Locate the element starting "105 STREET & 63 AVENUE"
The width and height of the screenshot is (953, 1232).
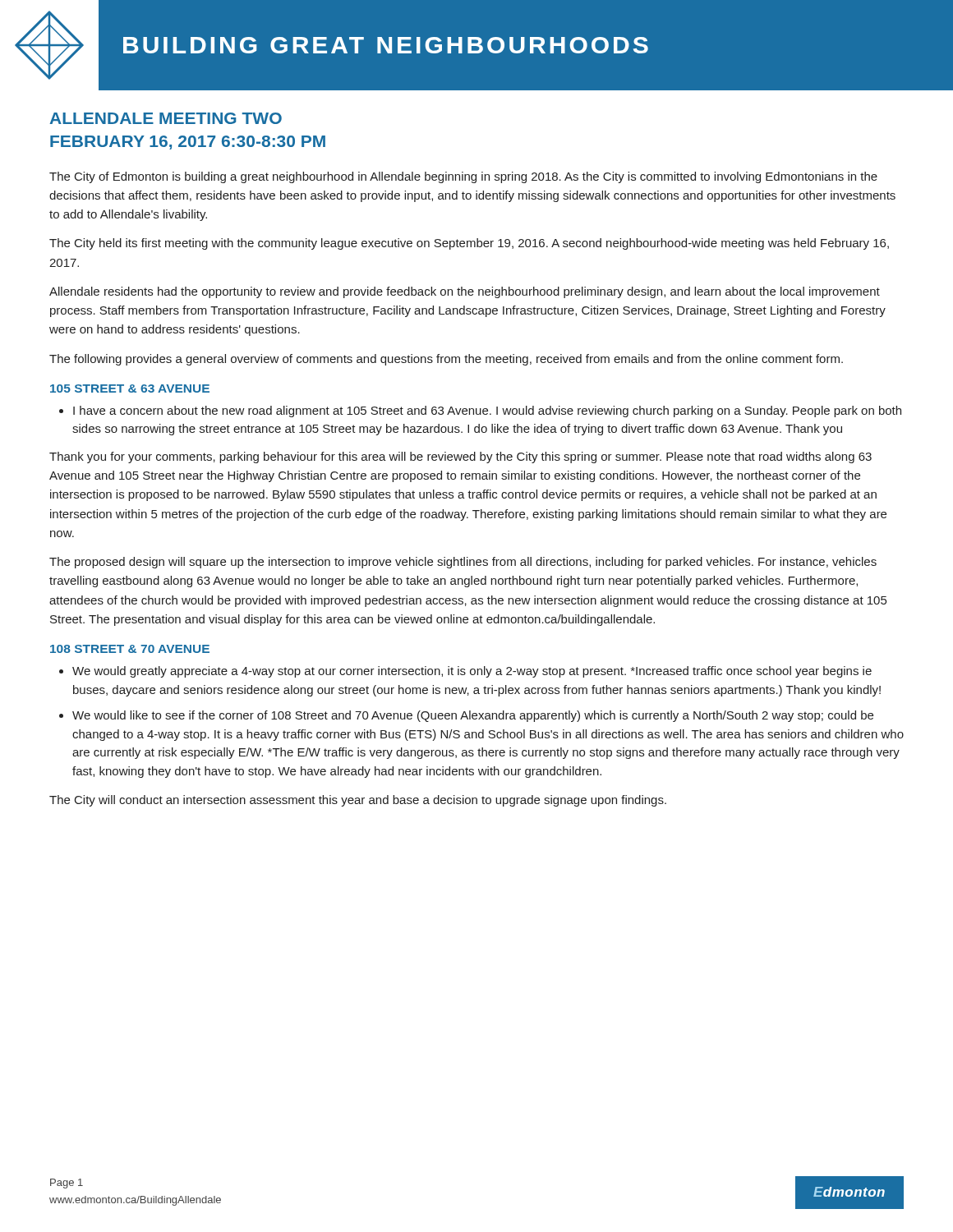pyautogui.click(x=130, y=388)
